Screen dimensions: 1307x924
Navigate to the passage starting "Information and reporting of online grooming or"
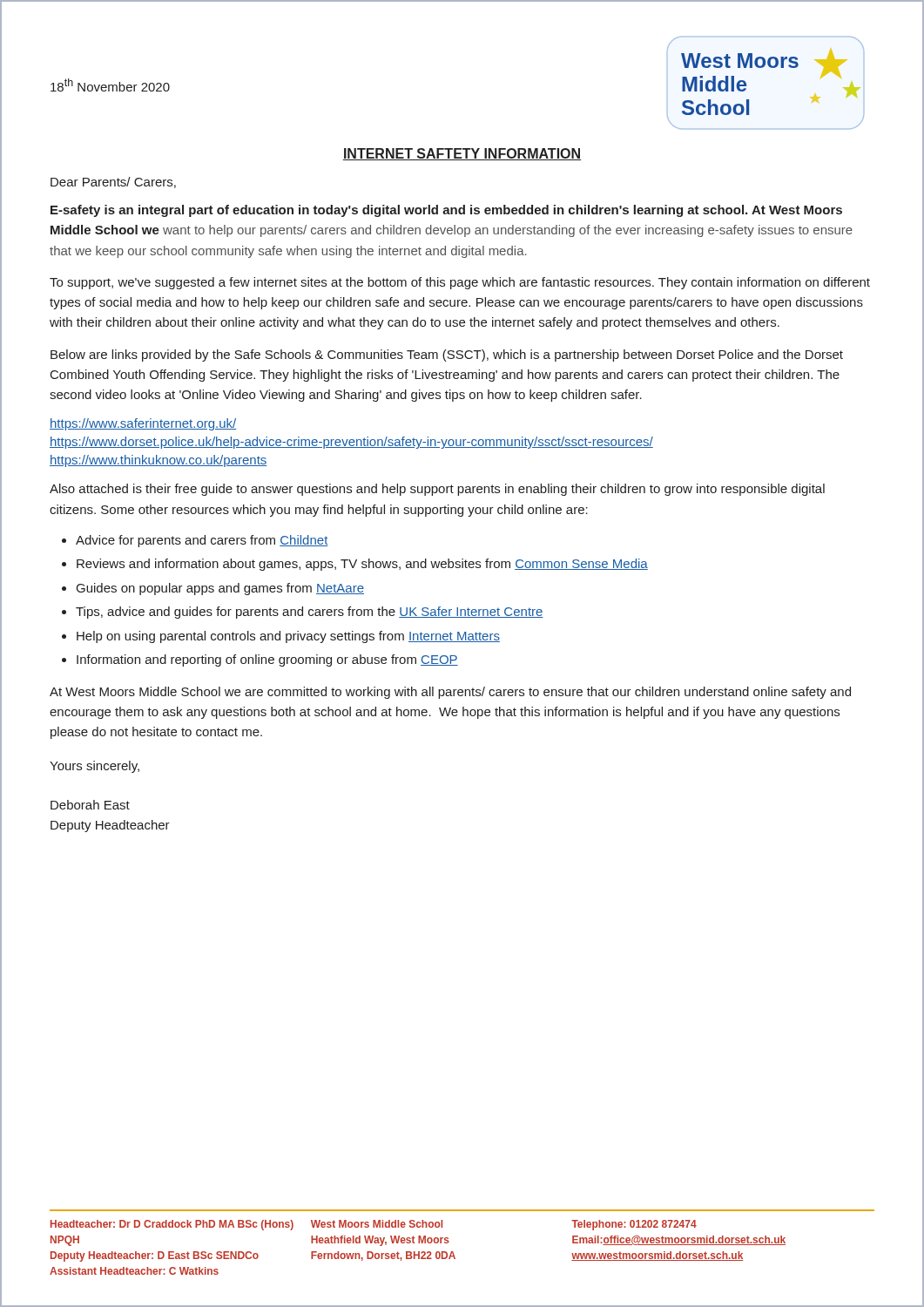click(267, 659)
